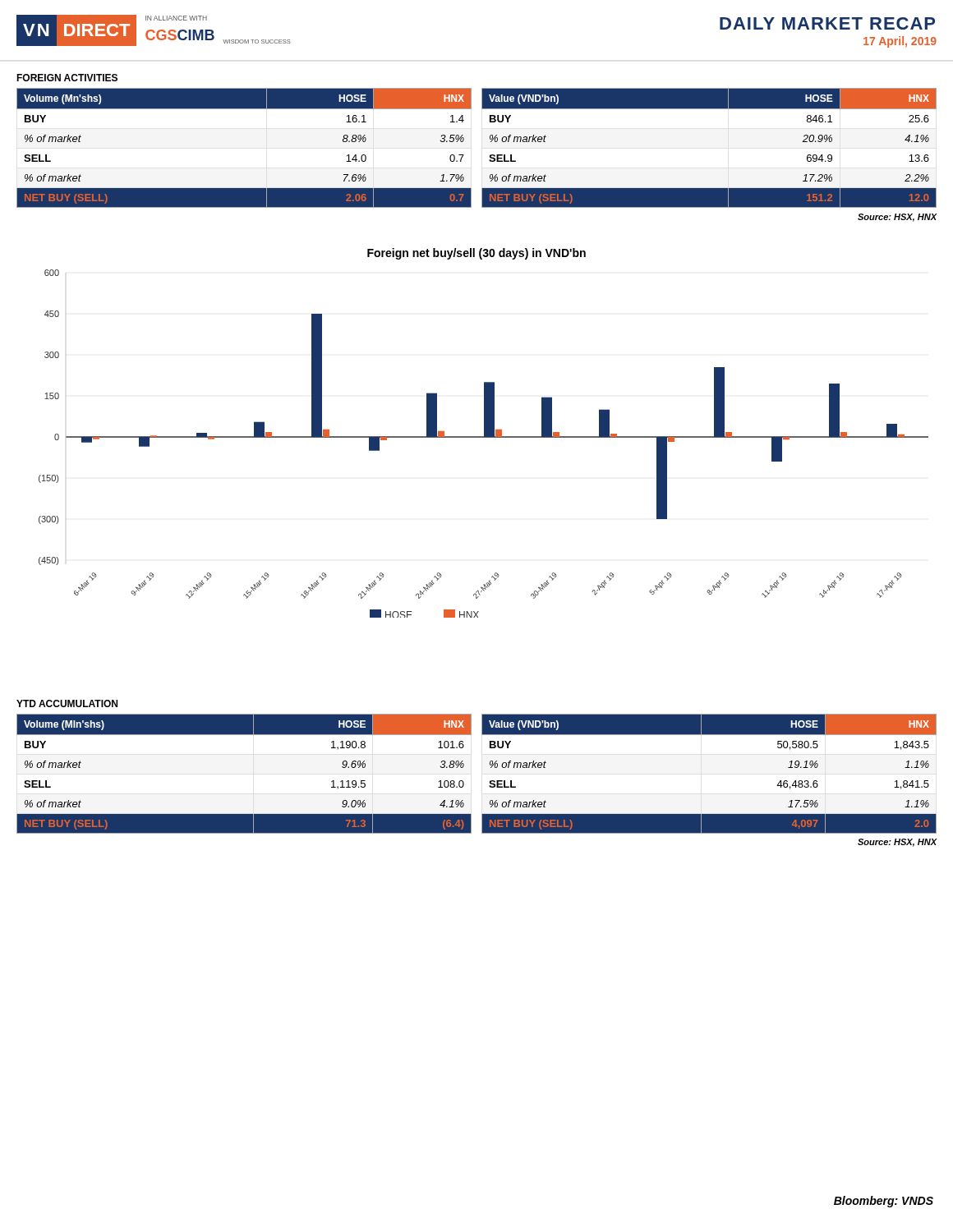Locate the passage starting "YTD ACCUMULATION"
Image resolution: width=953 pixels, height=1232 pixels.
point(67,704)
